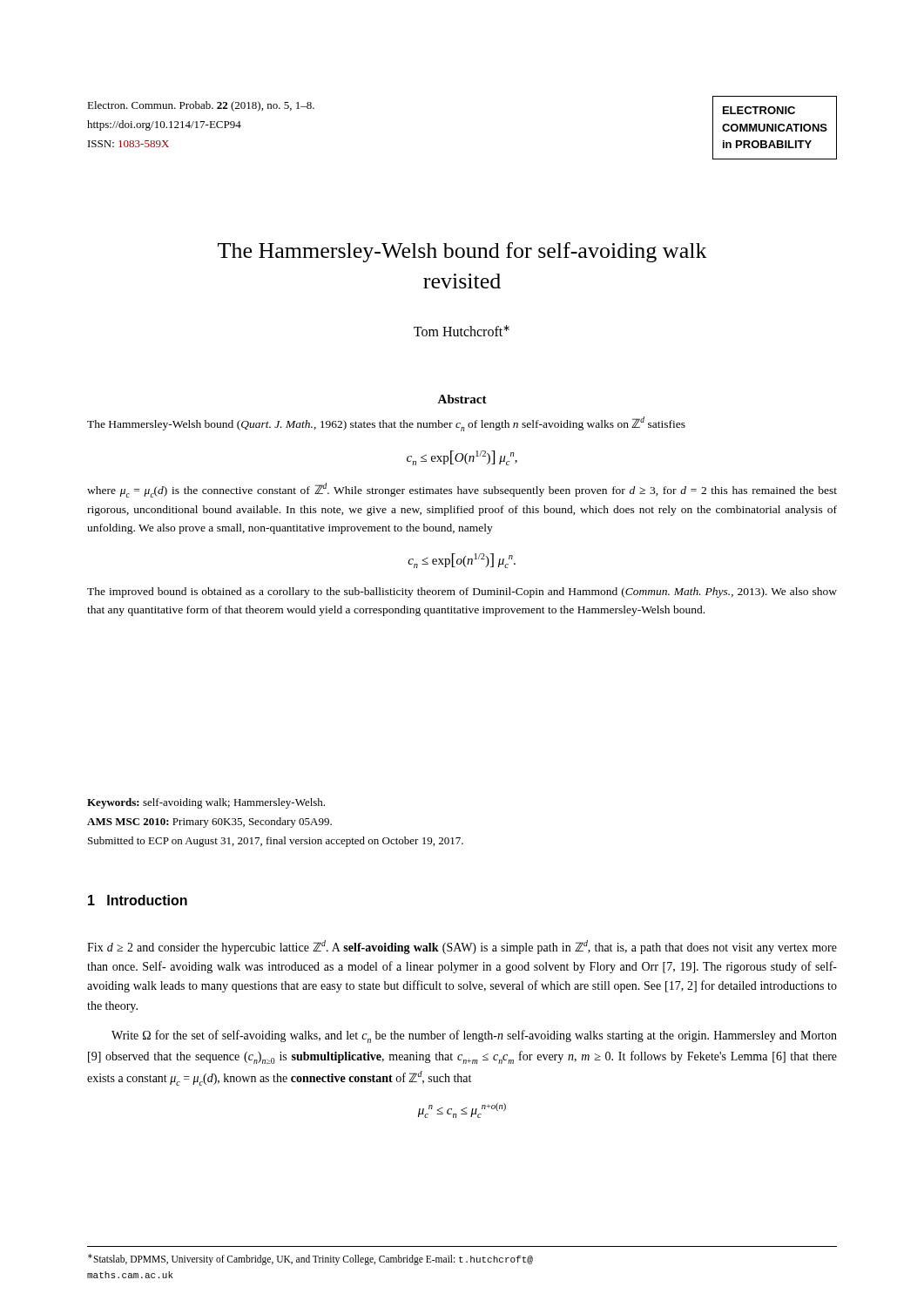Point to the formula beginning "μcn ≤ cn ≤"
The height and width of the screenshot is (1307, 924).
pos(462,1111)
